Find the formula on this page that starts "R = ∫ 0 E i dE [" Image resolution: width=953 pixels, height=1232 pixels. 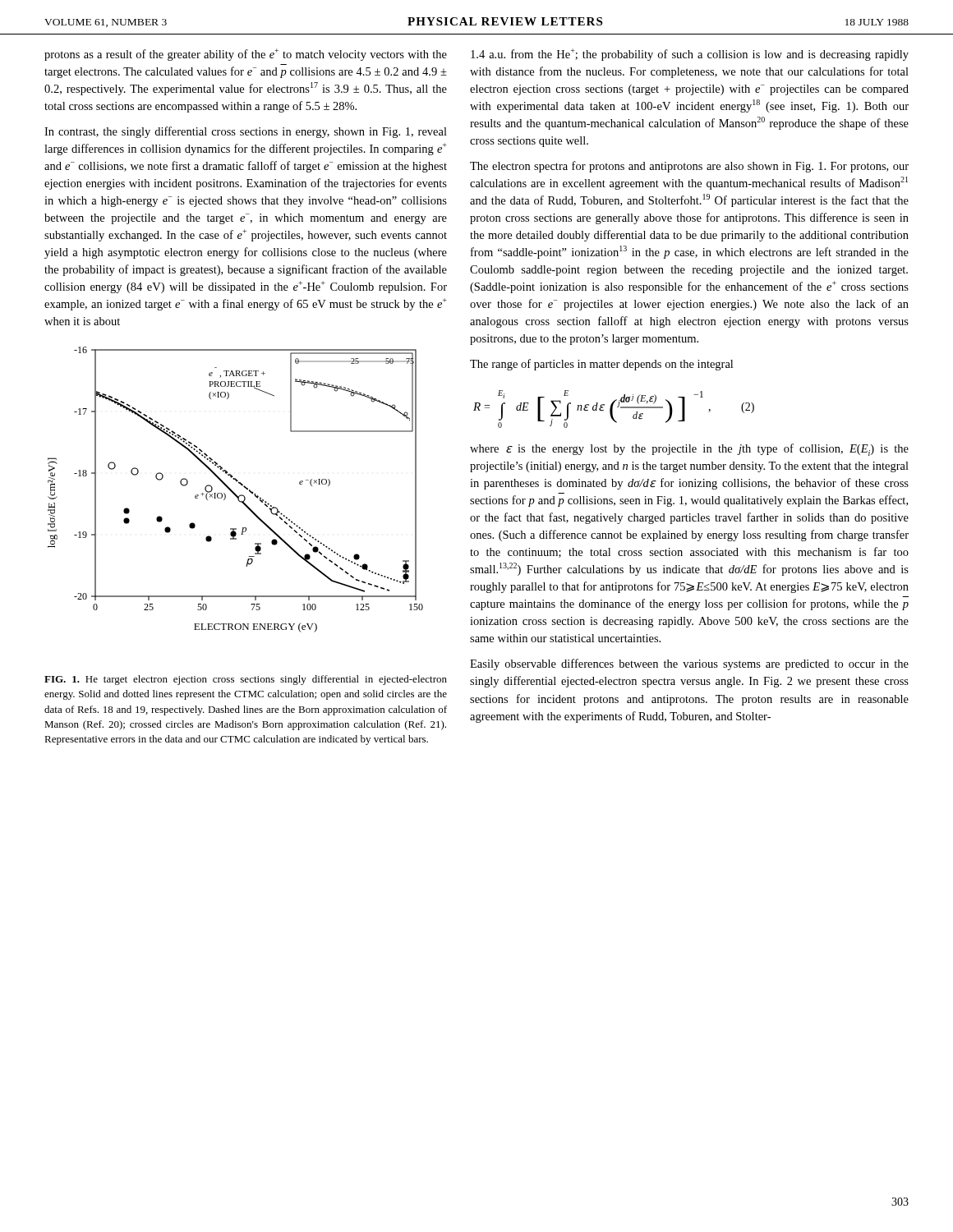pos(618,407)
